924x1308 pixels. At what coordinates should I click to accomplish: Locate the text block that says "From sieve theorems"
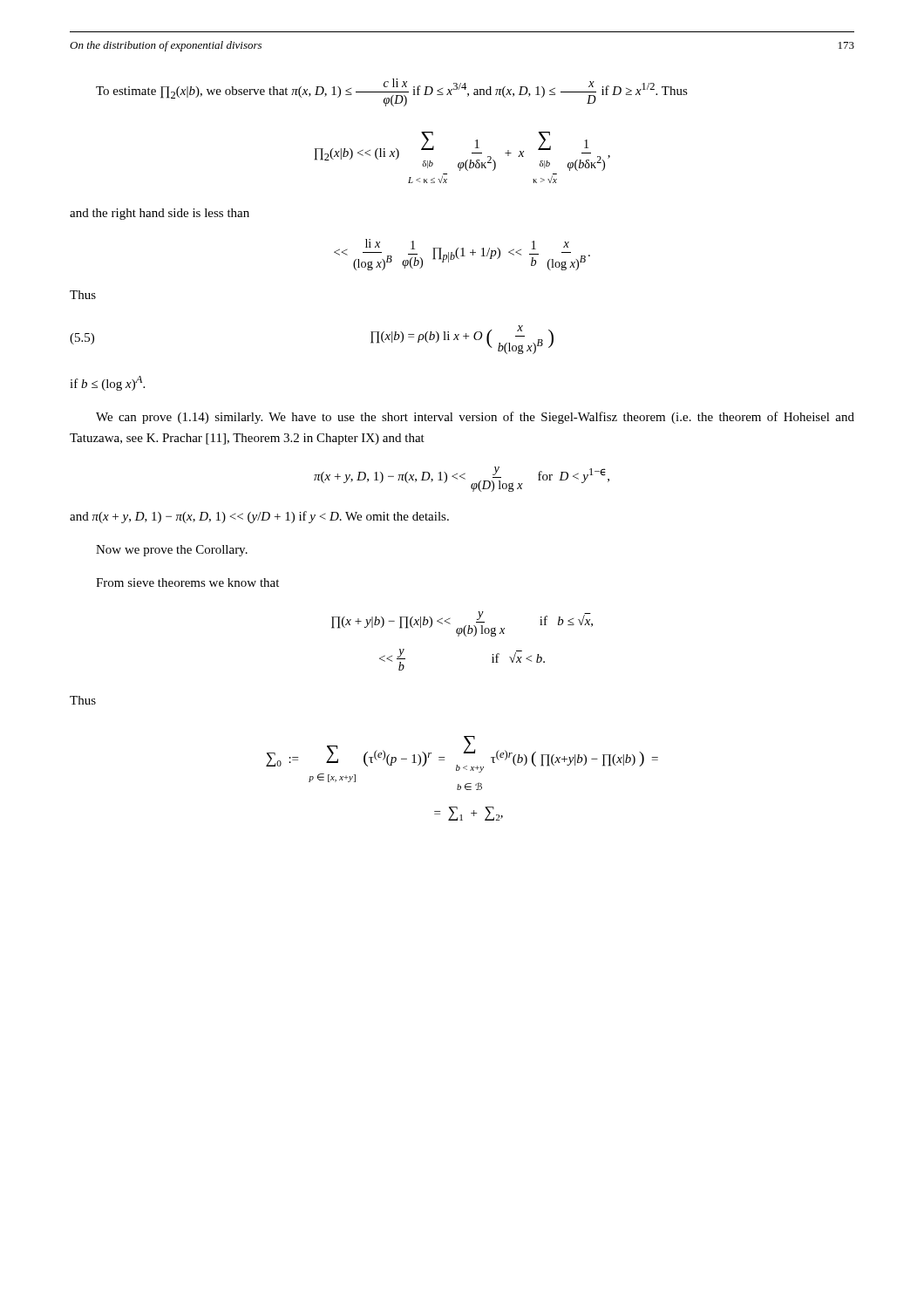click(x=188, y=583)
